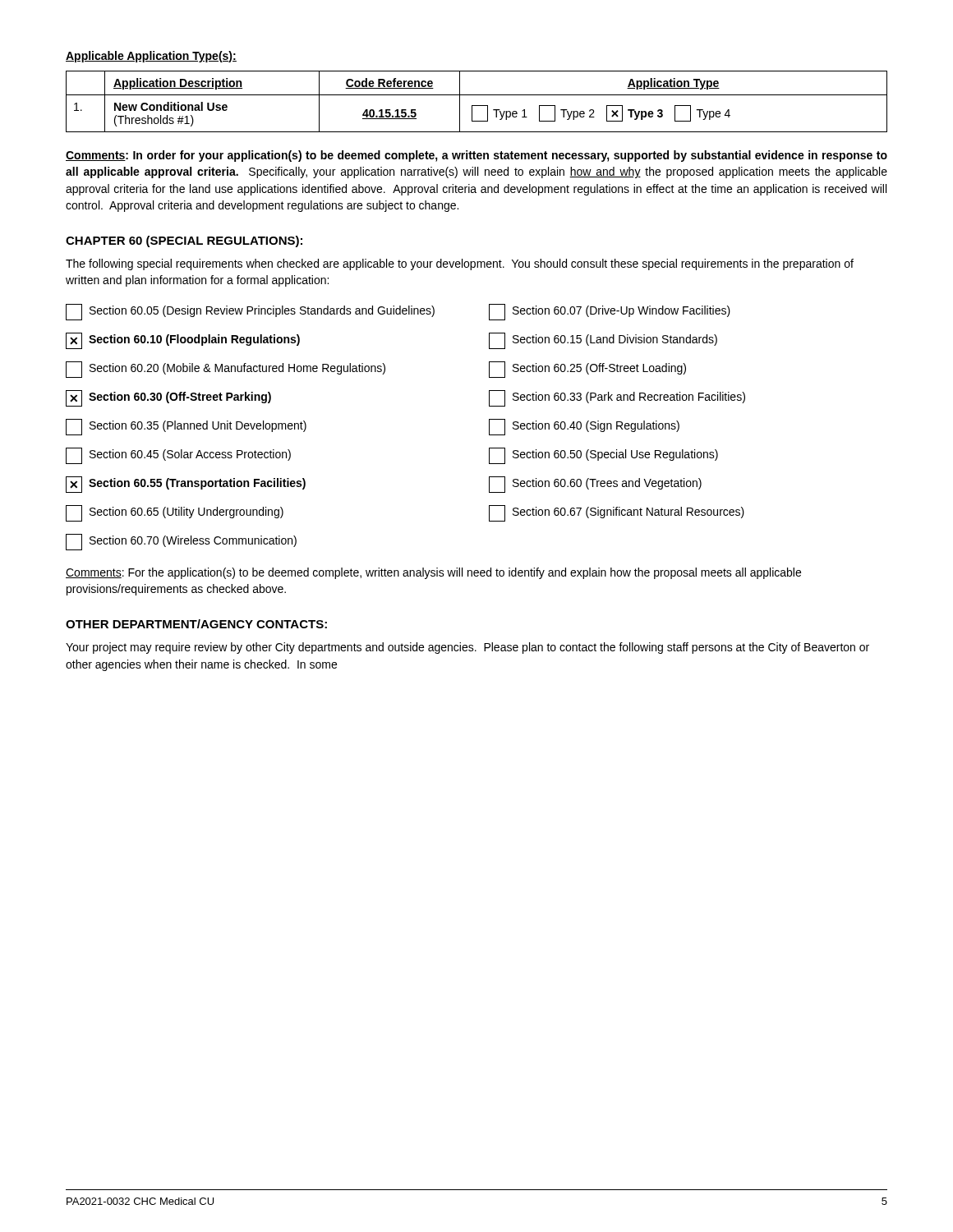The height and width of the screenshot is (1232, 953).
Task: Select the text block with the text "The following special"
Action: 460,272
